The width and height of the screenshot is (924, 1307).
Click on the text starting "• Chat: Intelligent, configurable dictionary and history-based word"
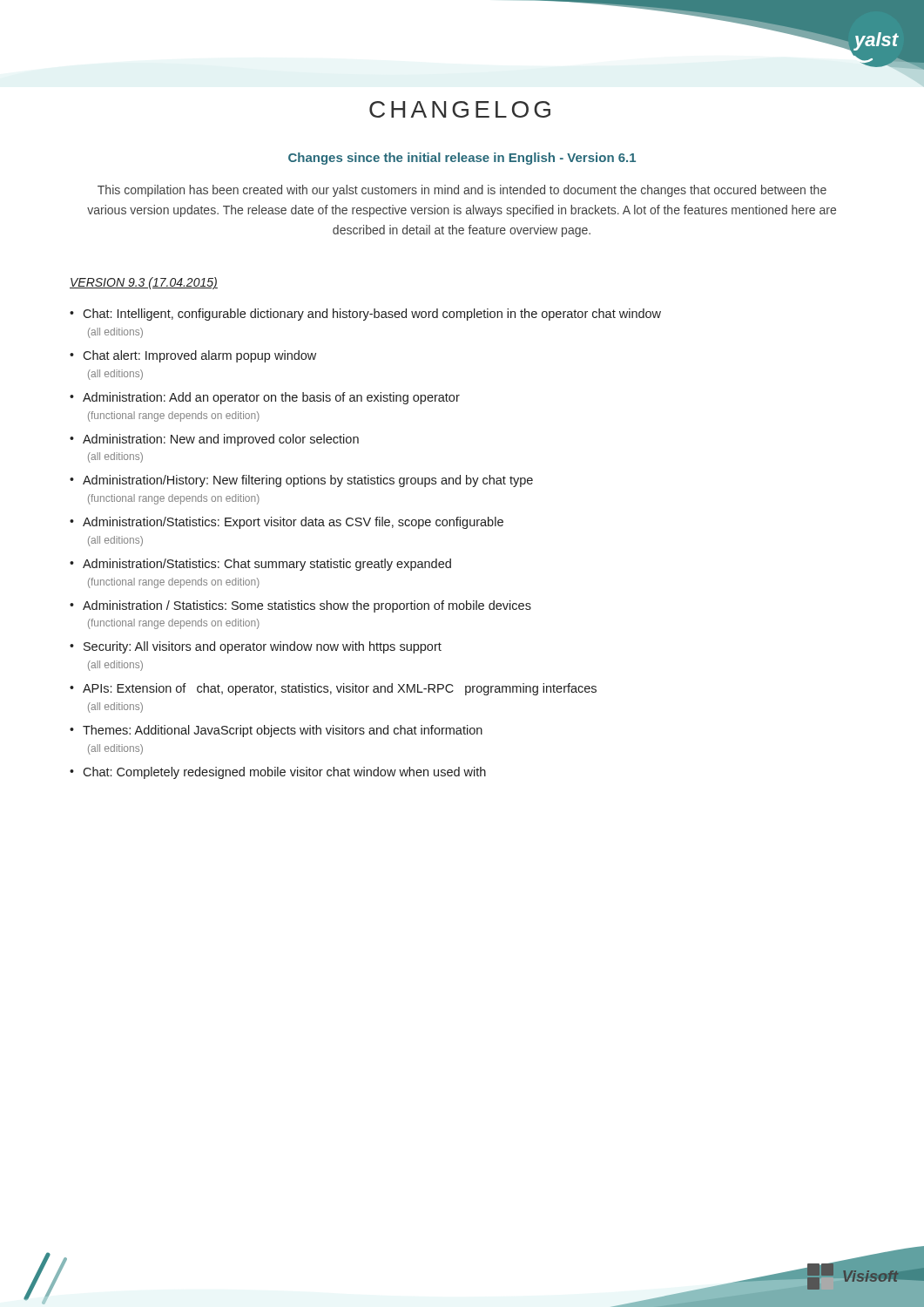[462, 322]
